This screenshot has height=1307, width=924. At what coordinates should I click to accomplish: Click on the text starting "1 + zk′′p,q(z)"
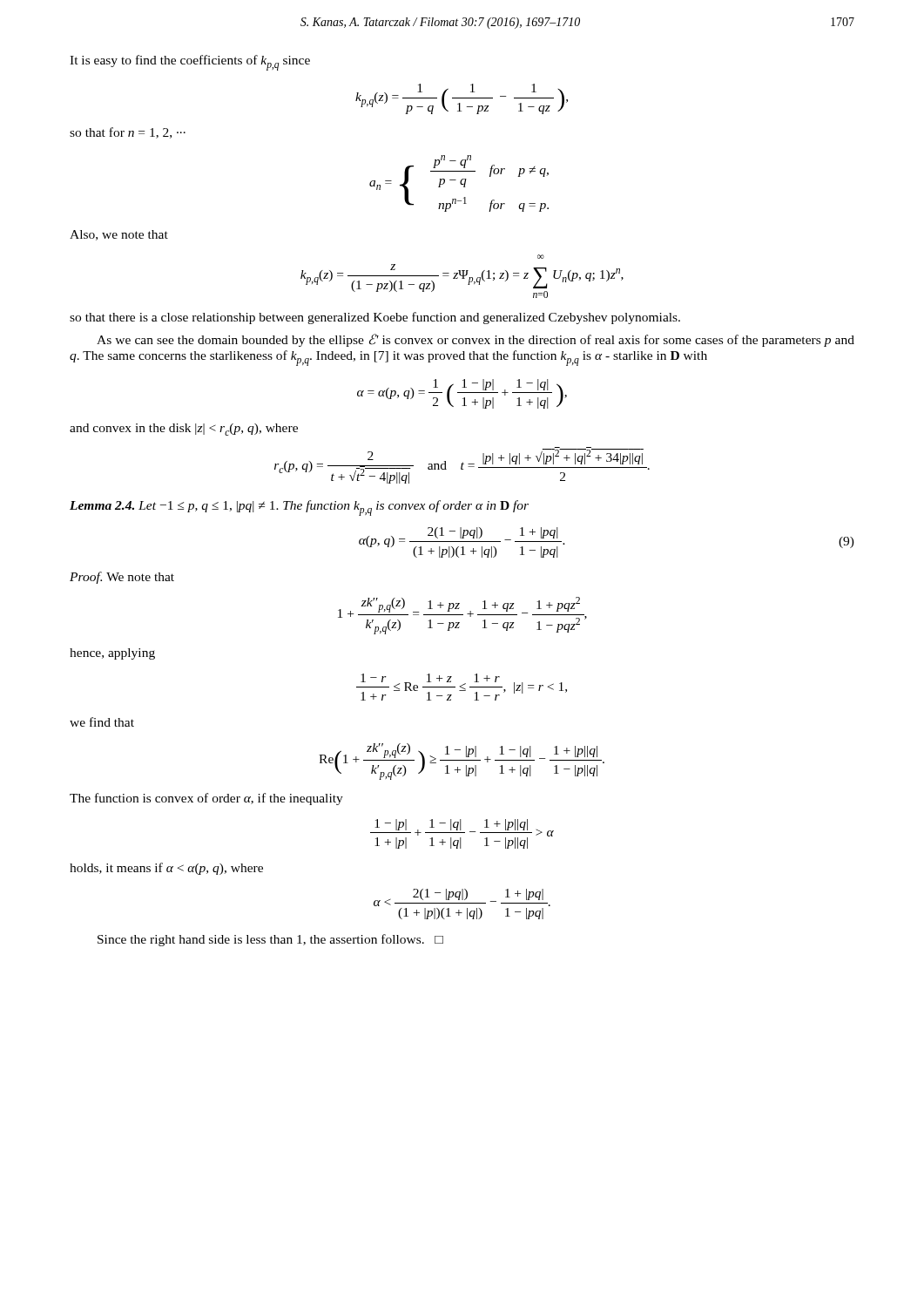pyautogui.click(x=462, y=614)
